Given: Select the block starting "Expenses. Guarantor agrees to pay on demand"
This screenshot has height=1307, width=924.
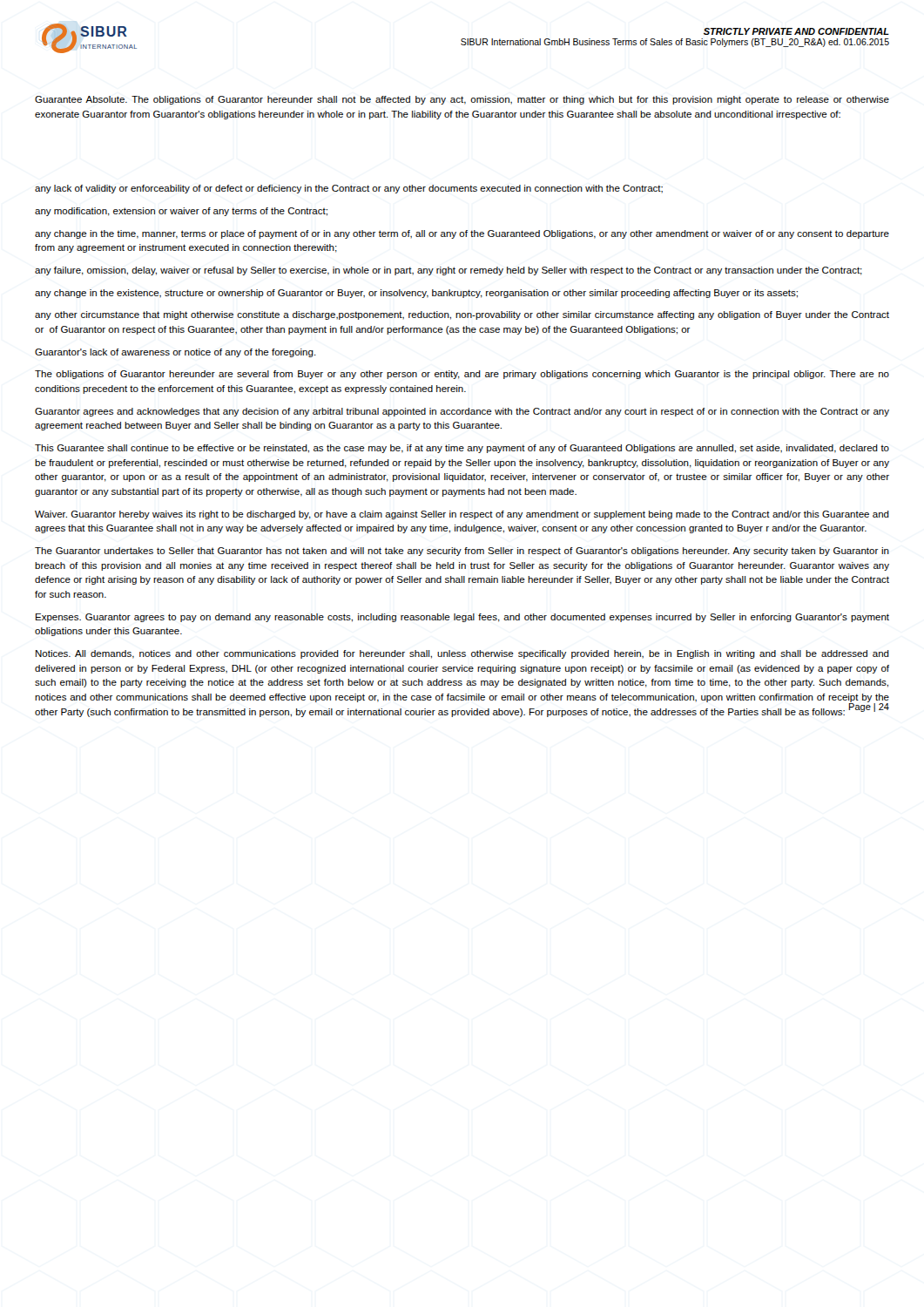Looking at the screenshot, I should coord(462,624).
